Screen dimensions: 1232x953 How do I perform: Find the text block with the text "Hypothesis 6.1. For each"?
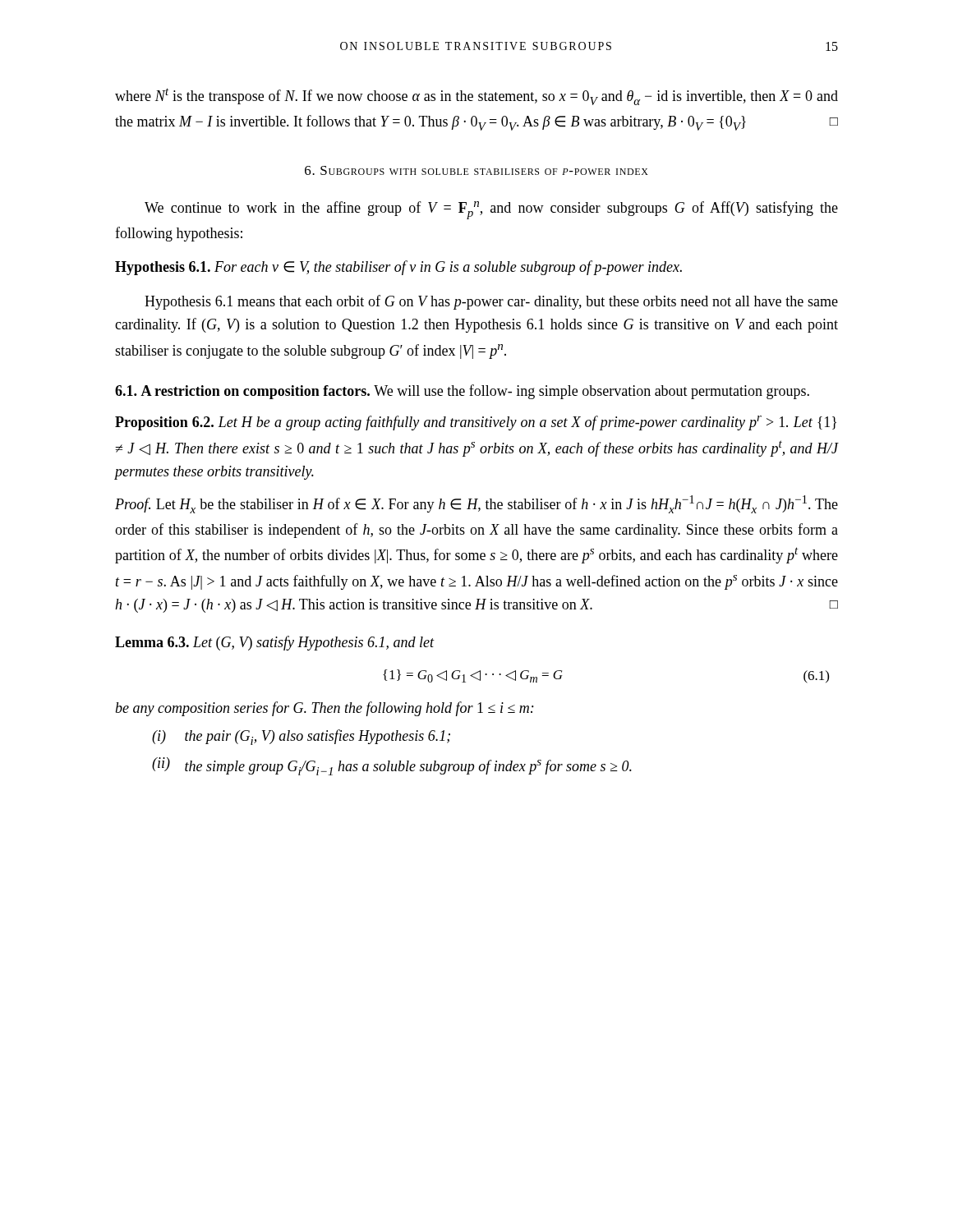coord(476,268)
